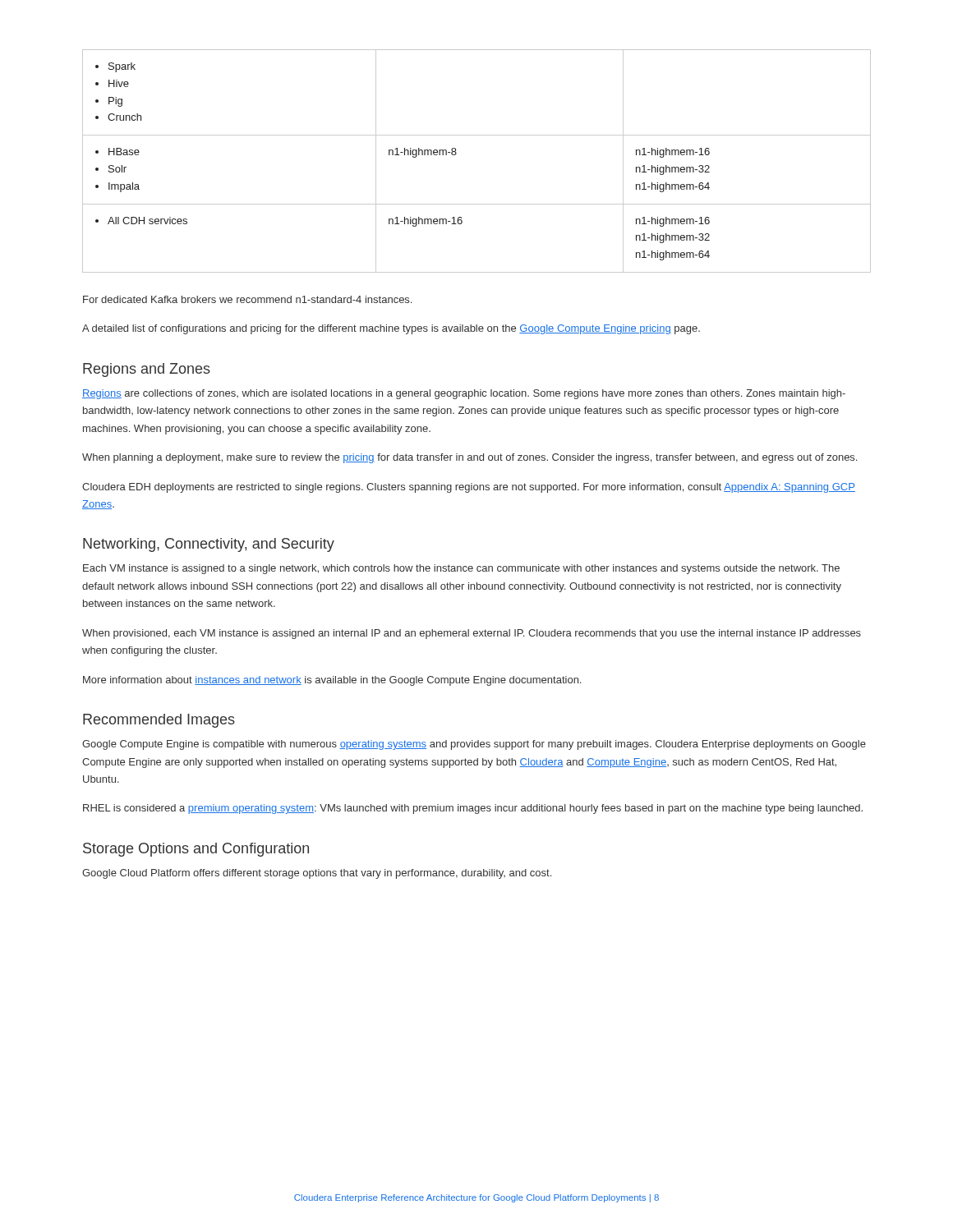This screenshot has height=1232, width=953.
Task: Find the section header on this page that starts "Storage Options and"
Action: 196,850
